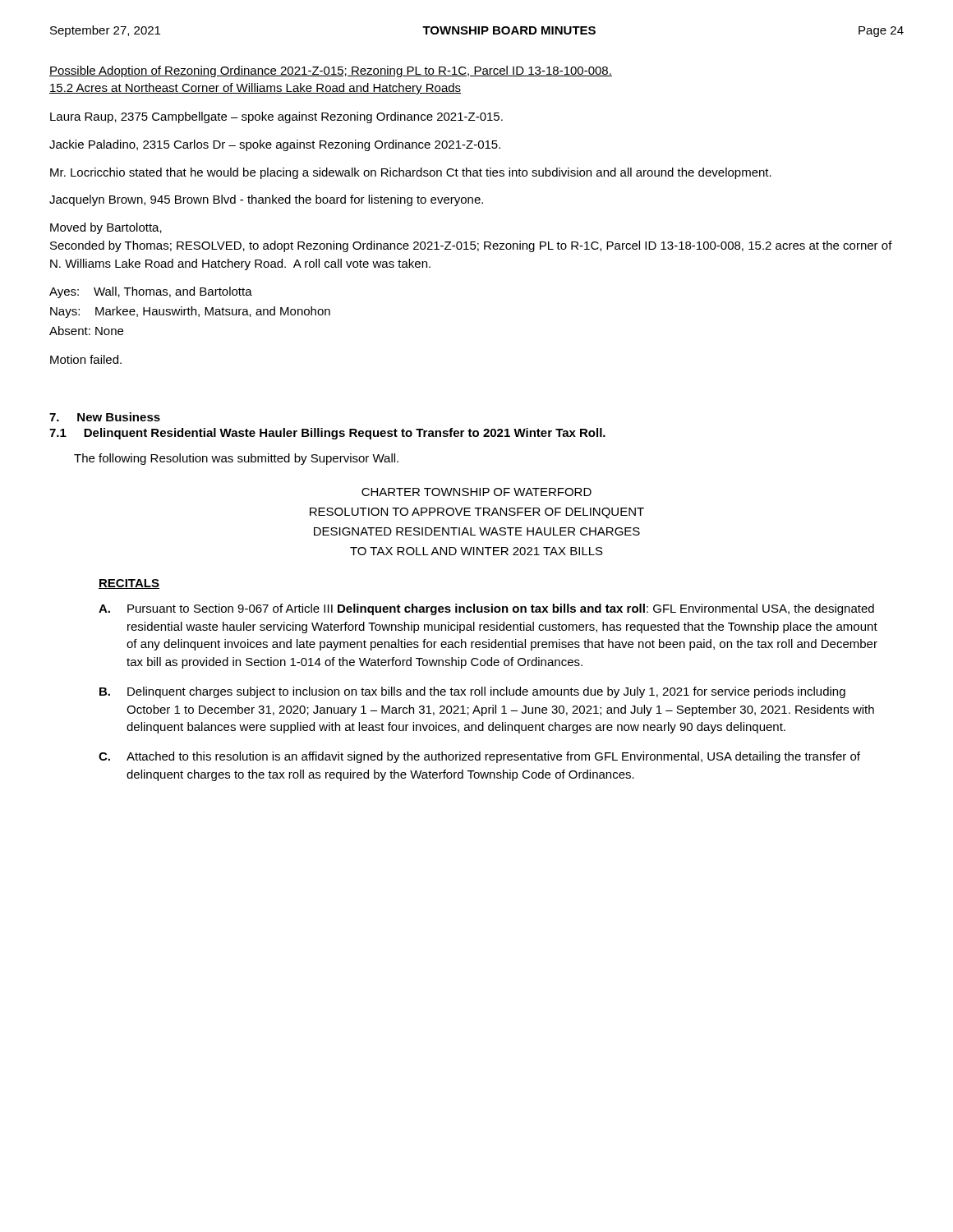This screenshot has height=1232, width=953.
Task: Select the text block that reads "Mr. Locricchio stated"
Action: click(411, 172)
